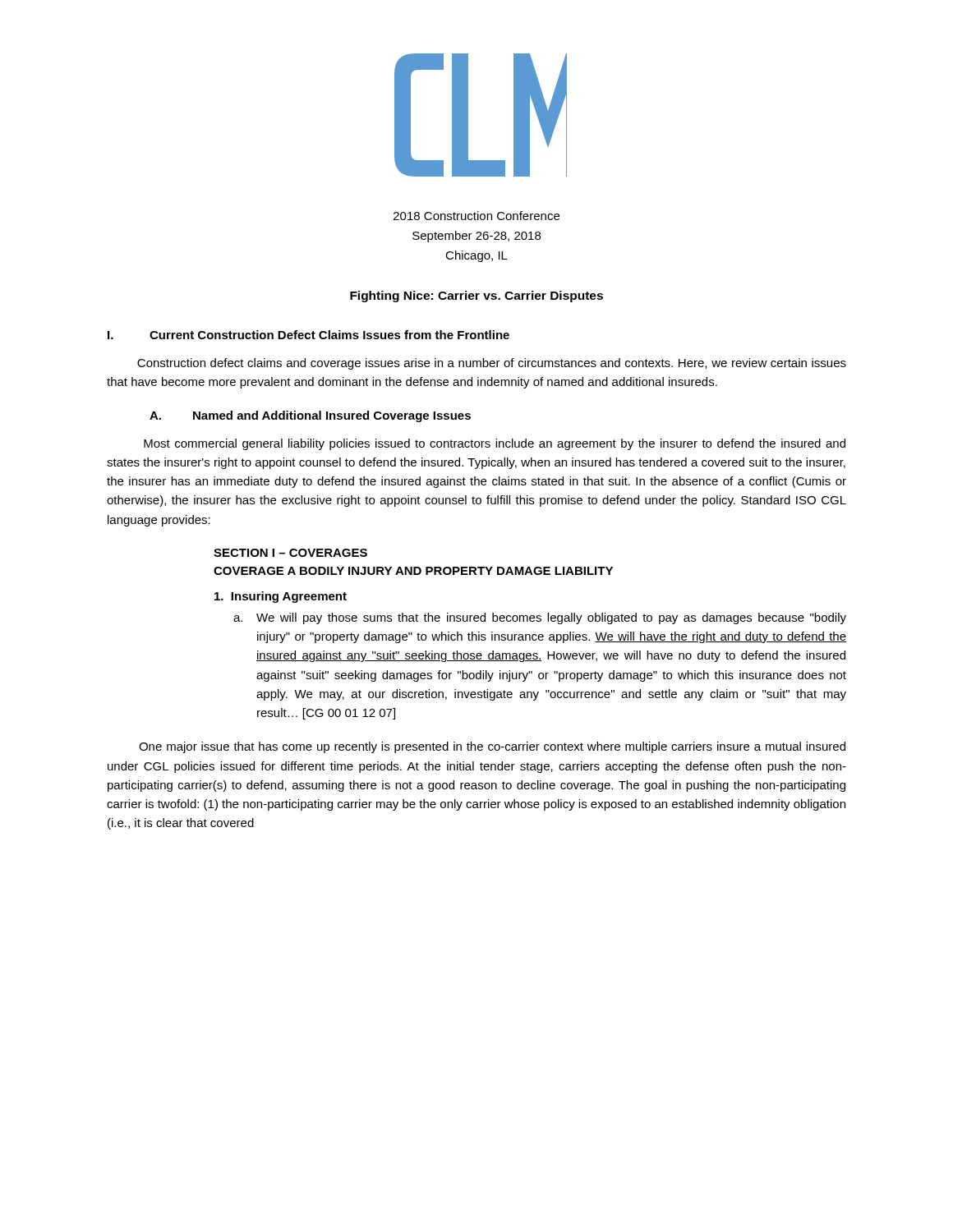Locate the block starting "One major issue that"
This screenshot has width=953, height=1232.
(x=476, y=785)
